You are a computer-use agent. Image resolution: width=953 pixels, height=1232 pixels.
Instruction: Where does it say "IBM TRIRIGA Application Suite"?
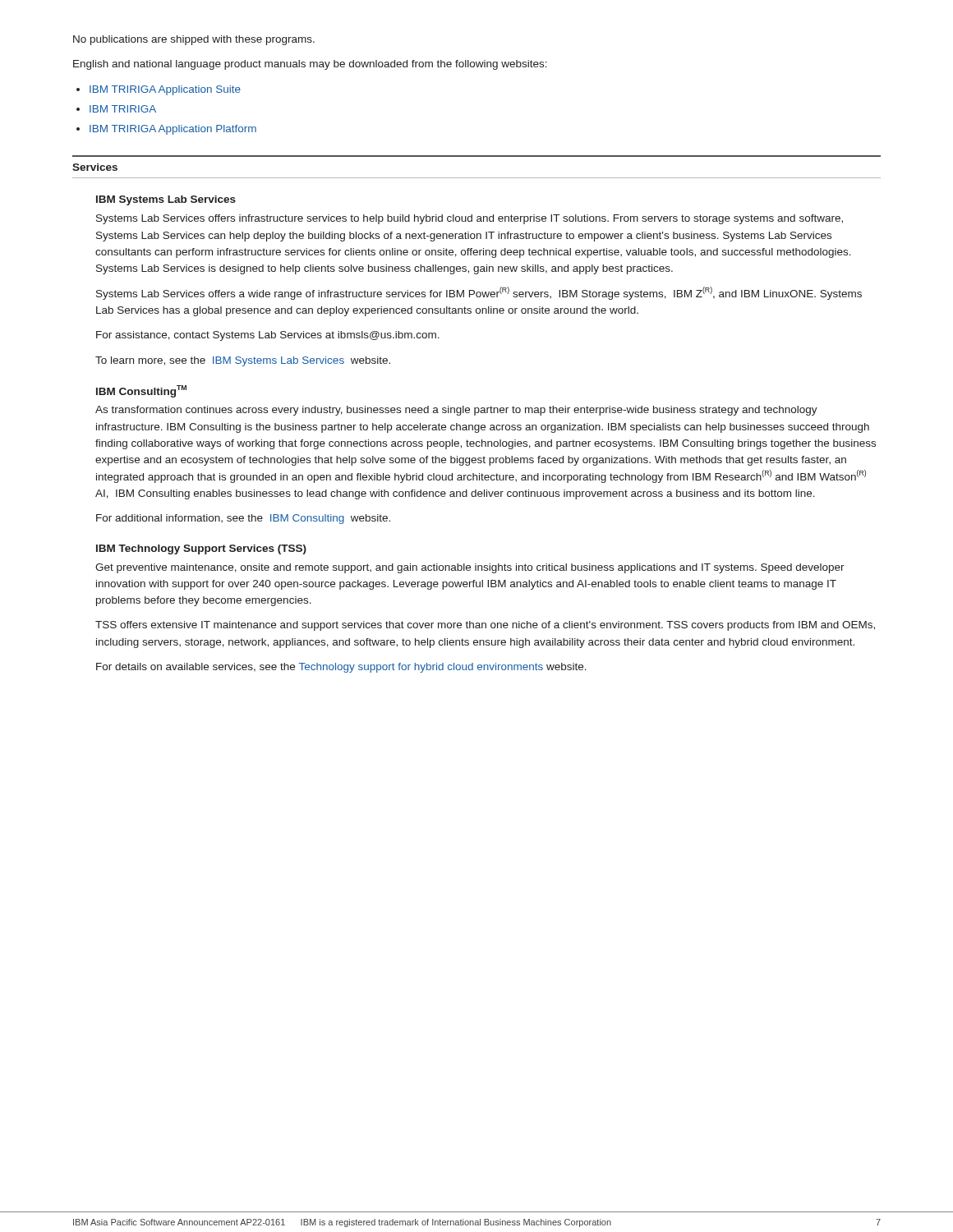pyautogui.click(x=165, y=89)
